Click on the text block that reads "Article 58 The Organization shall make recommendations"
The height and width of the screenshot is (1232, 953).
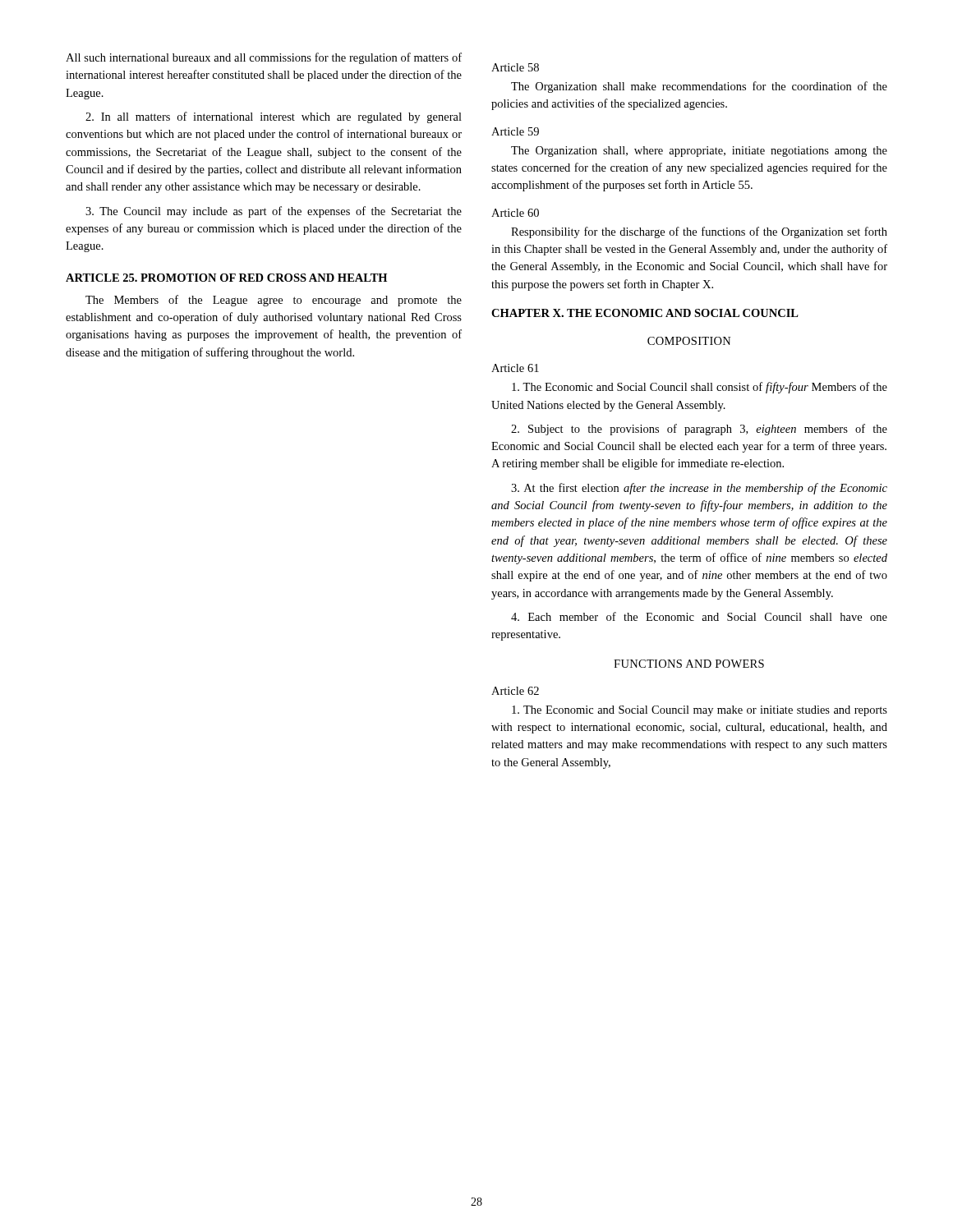(x=689, y=86)
